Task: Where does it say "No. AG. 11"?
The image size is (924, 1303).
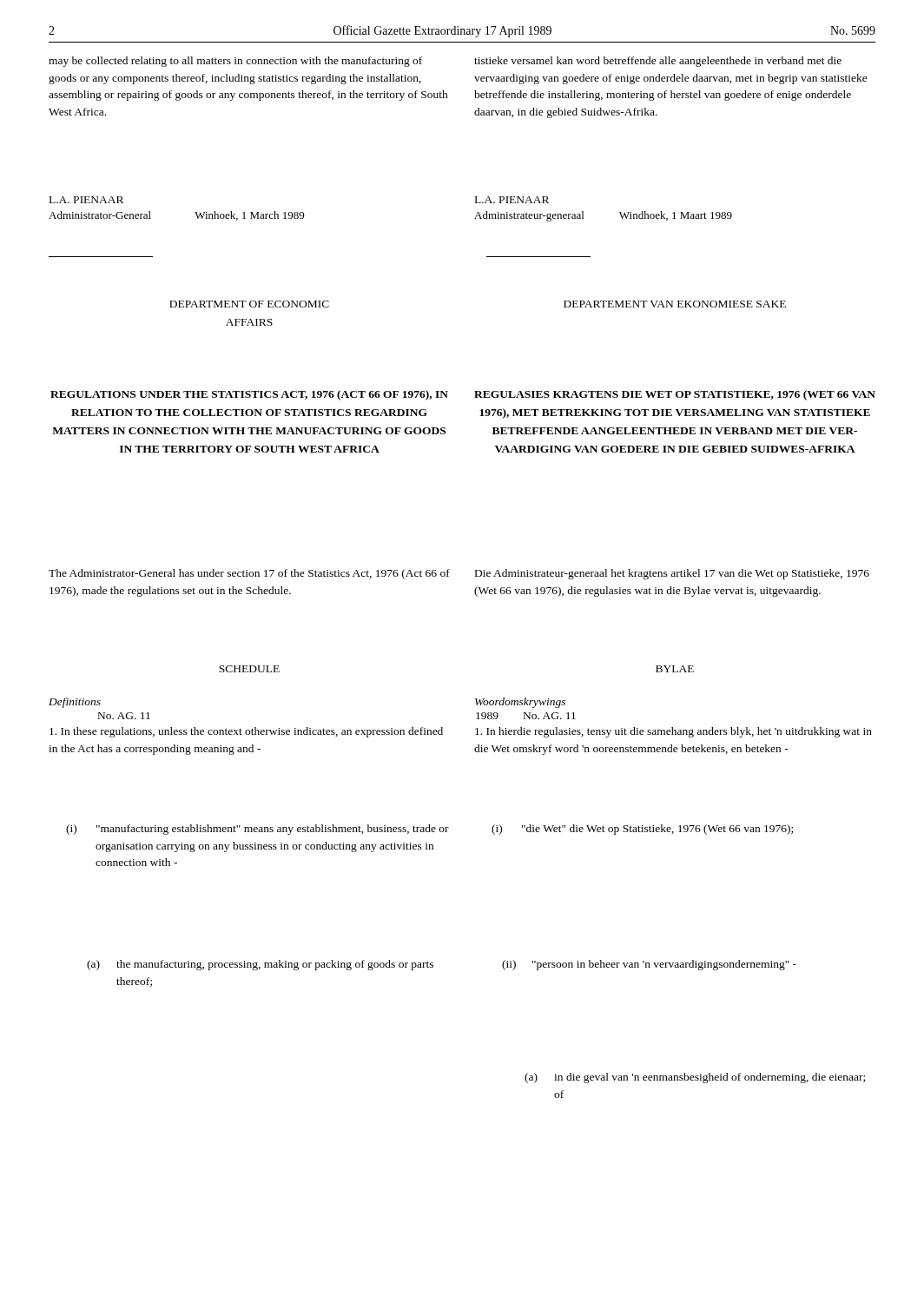Action: pos(550,715)
